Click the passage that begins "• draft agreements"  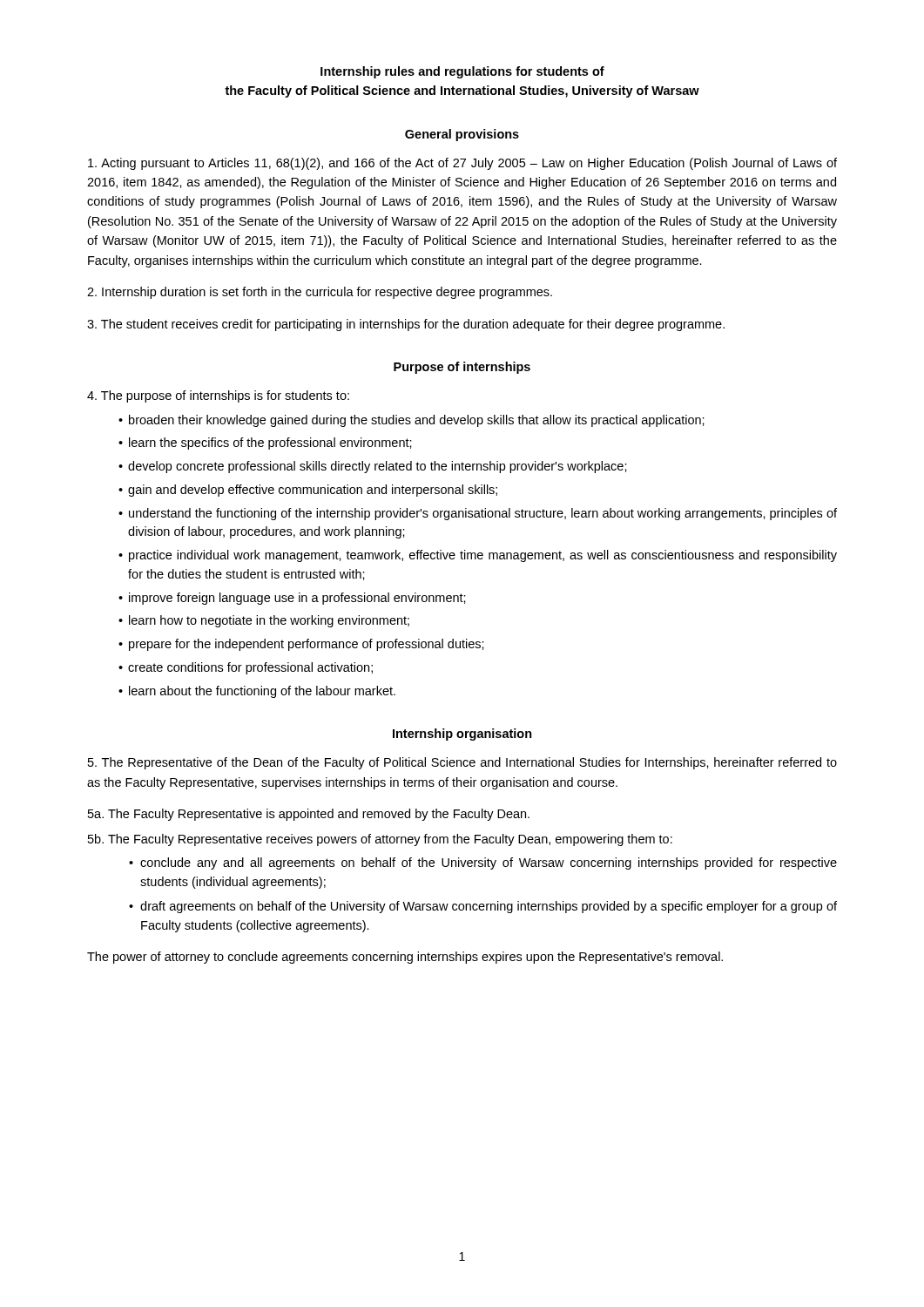(x=462, y=916)
